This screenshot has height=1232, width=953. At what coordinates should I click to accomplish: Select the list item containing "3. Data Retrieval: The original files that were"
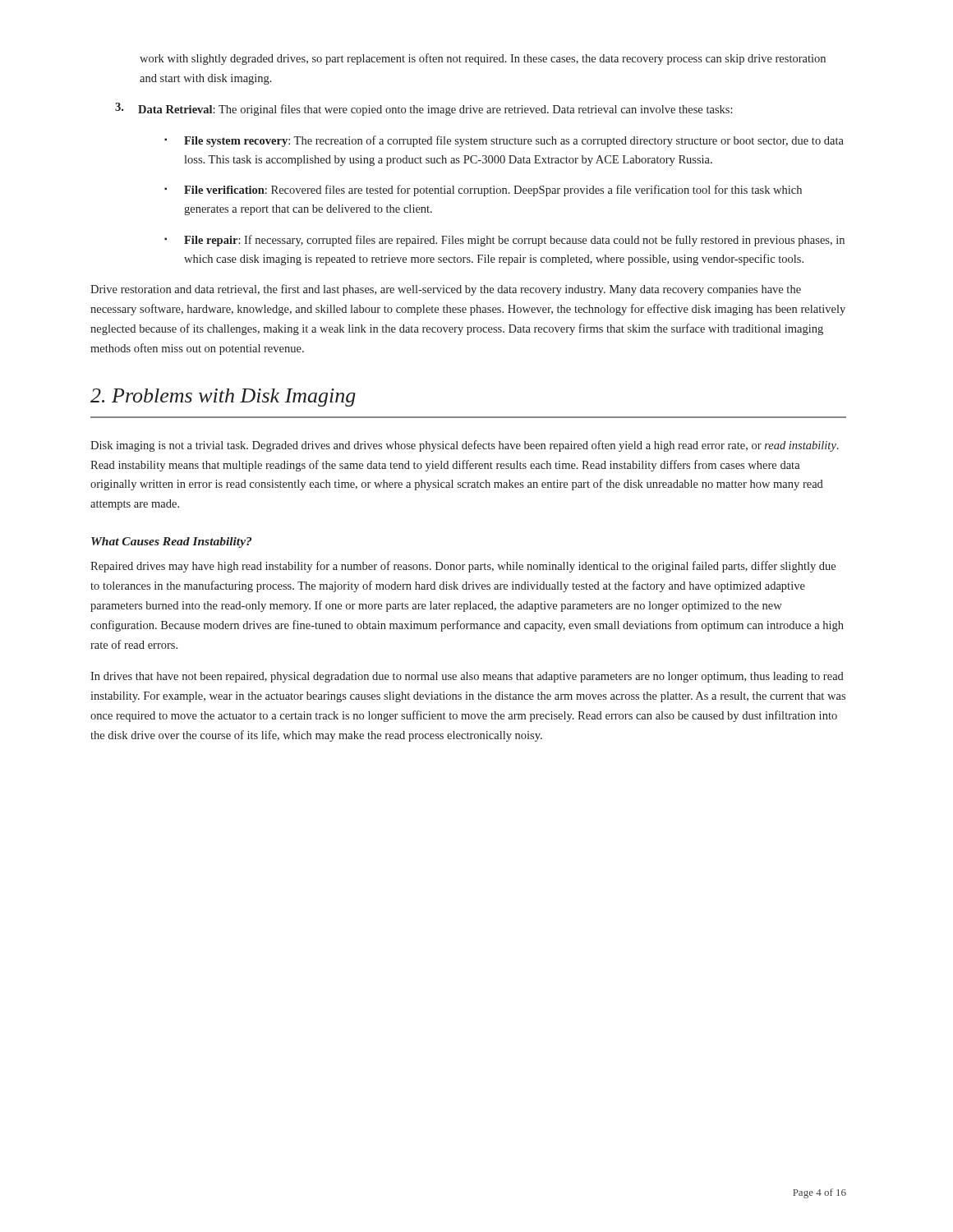pyautogui.click(x=481, y=110)
